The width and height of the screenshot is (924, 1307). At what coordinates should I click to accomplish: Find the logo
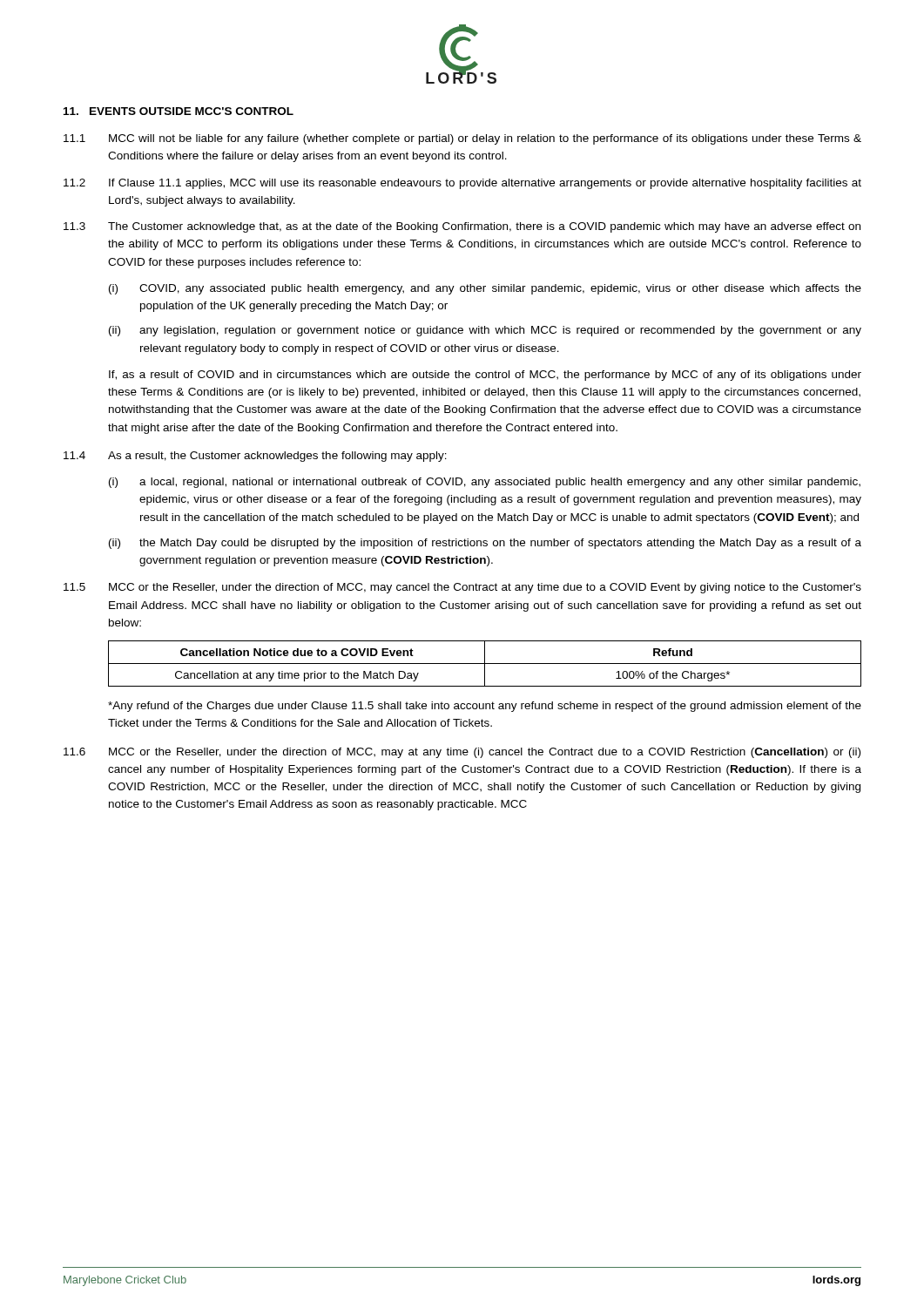[462, 58]
